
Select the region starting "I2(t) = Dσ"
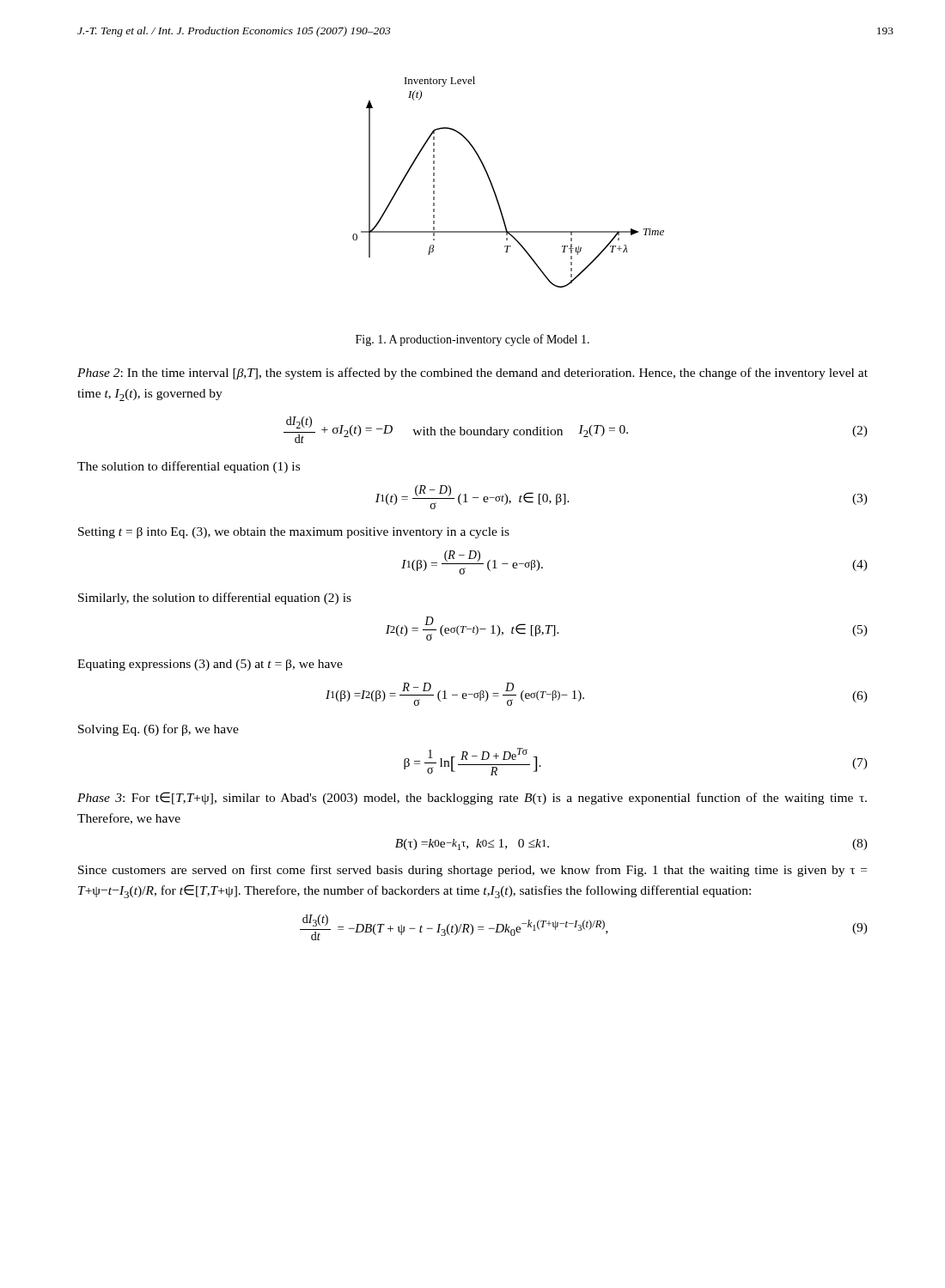tap(490, 630)
